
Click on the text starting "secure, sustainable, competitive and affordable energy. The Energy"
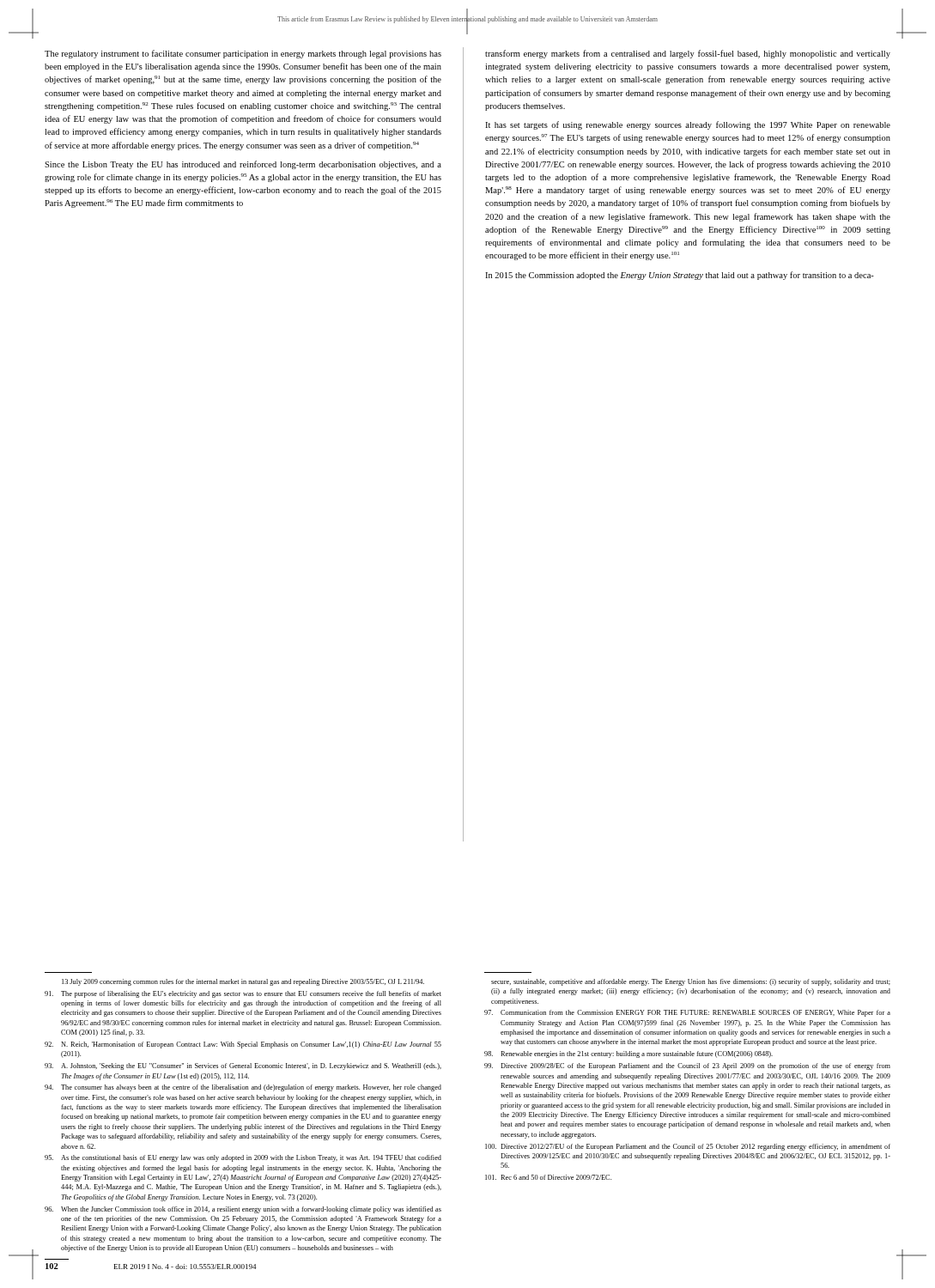click(x=687, y=992)
